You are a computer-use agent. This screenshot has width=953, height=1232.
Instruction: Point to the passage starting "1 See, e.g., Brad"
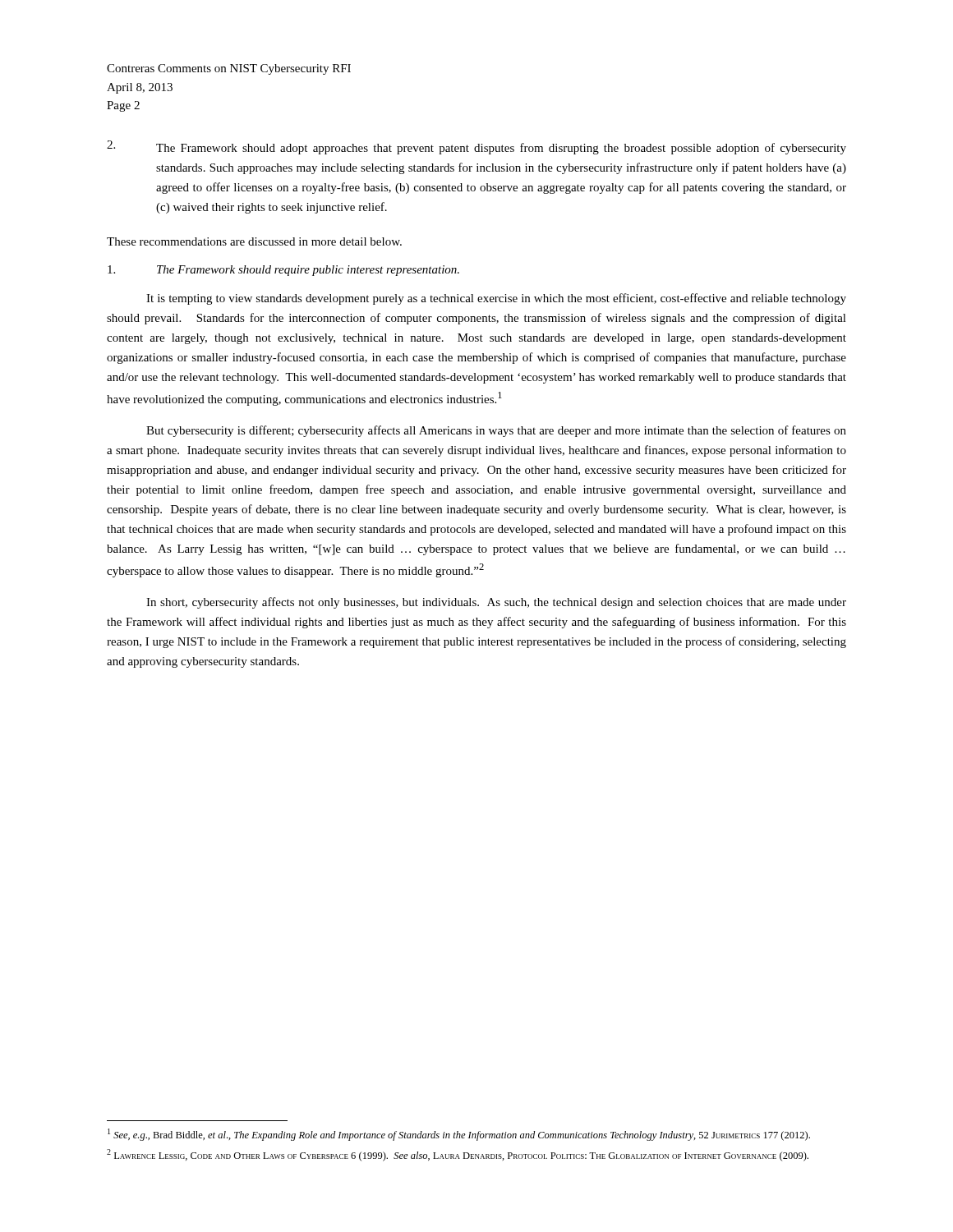coord(459,1134)
